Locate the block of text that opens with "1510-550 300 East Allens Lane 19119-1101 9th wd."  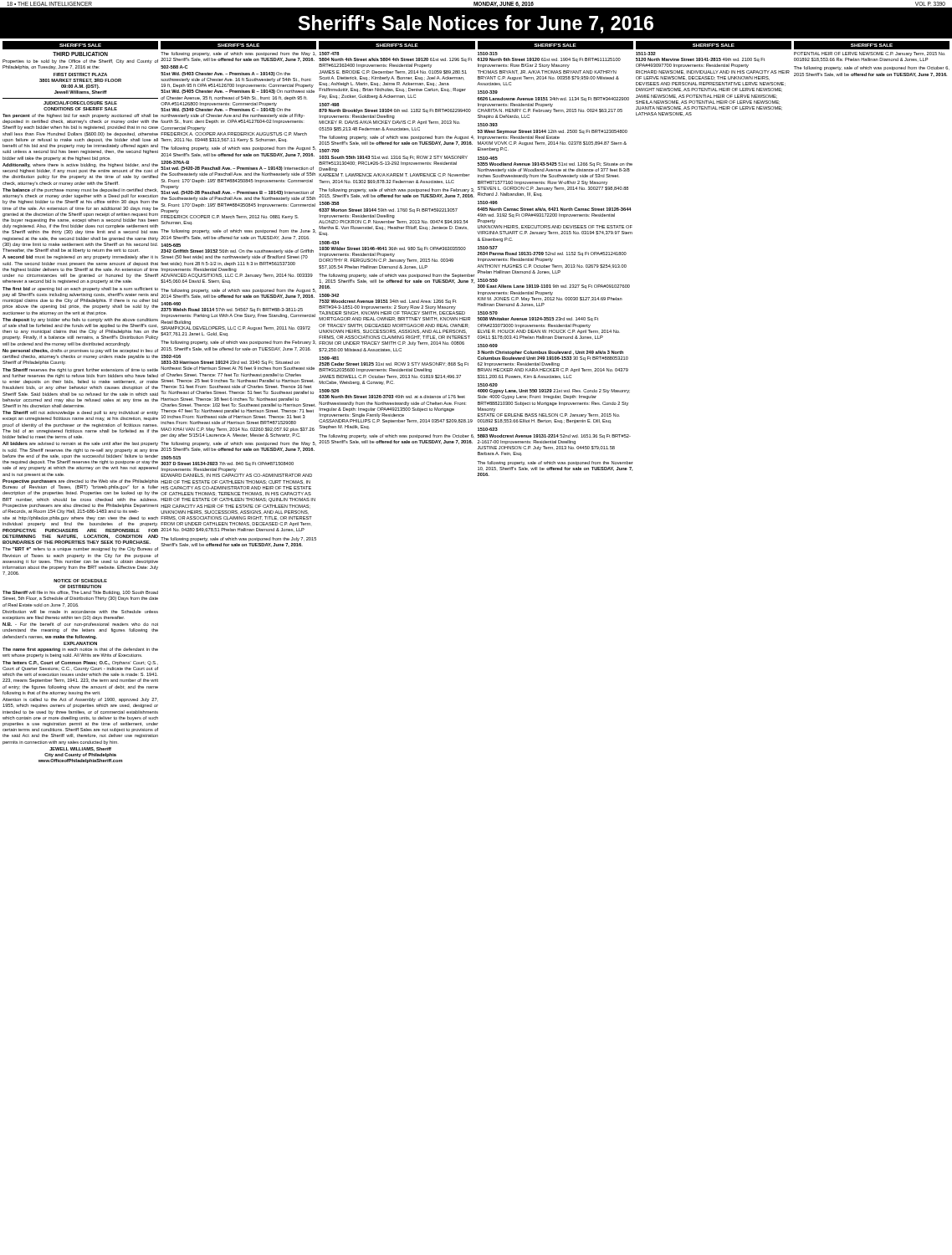click(x=555, y=293)
